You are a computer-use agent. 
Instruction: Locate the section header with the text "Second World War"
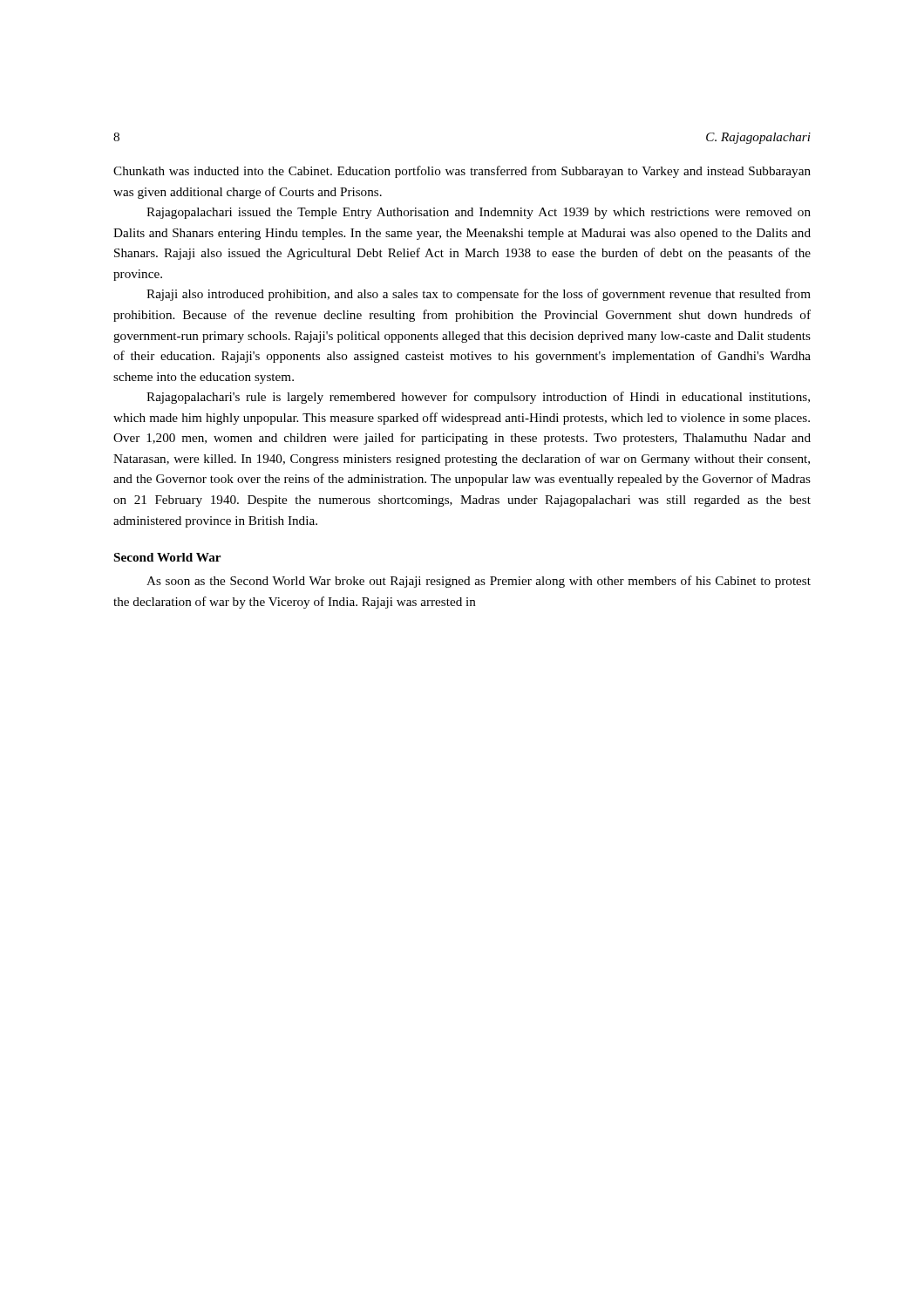(x=167, y=557)
